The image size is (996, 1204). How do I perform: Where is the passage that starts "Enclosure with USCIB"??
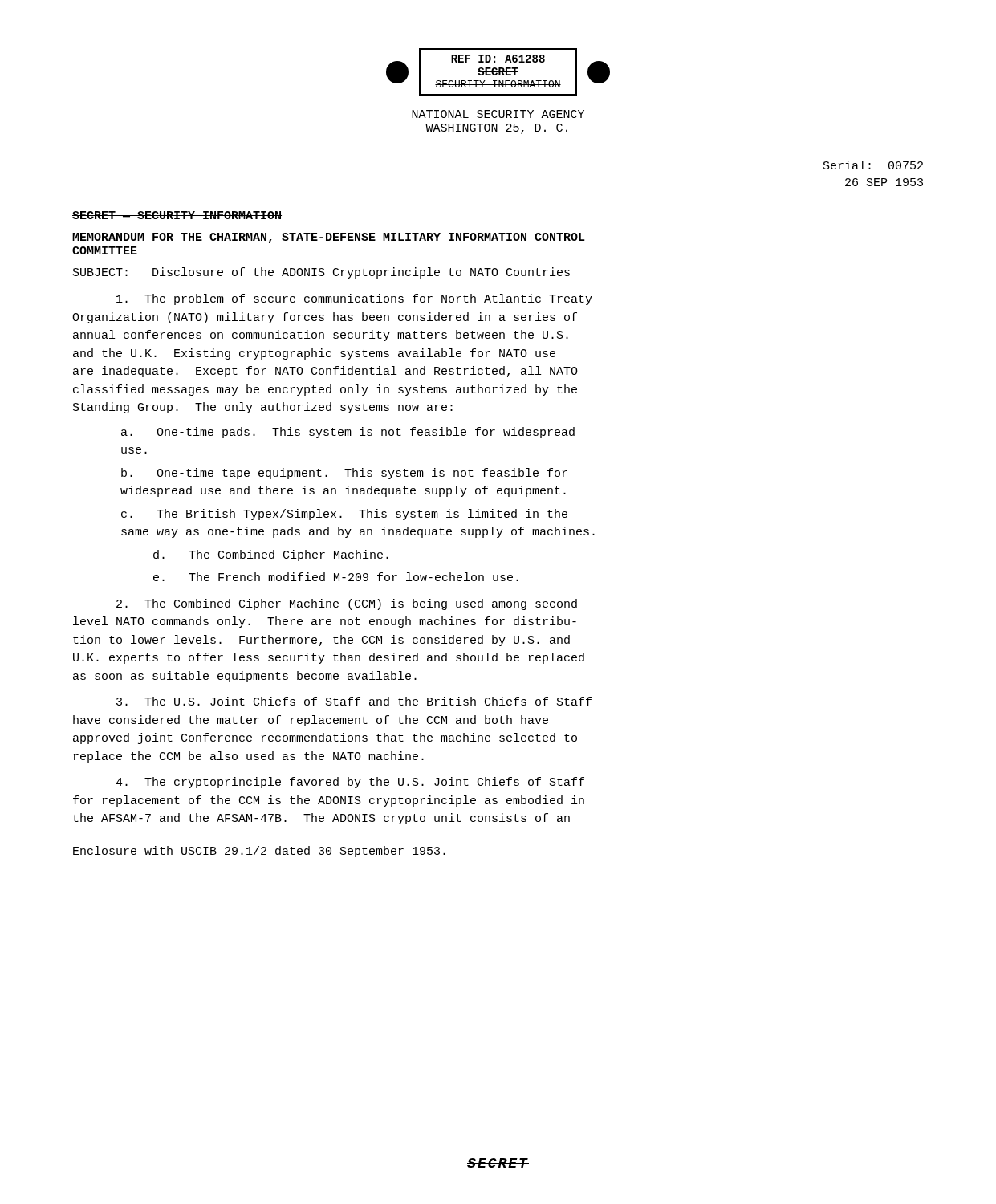(x=260, y=852)
